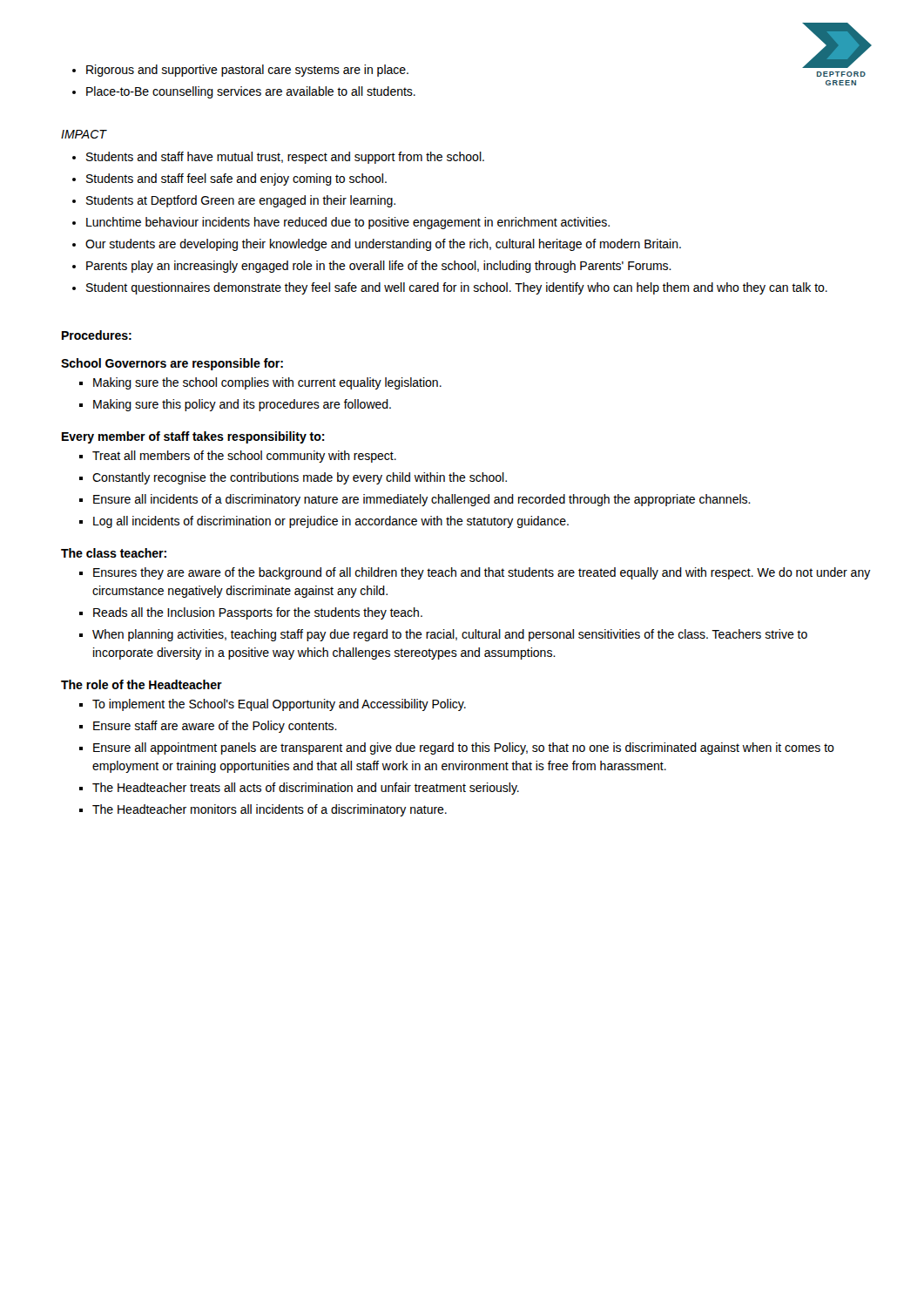Viewport: 924px width, 1307px height.
Task: Where is the passage that starts "Students and staff feel"?
Action: 236,179
